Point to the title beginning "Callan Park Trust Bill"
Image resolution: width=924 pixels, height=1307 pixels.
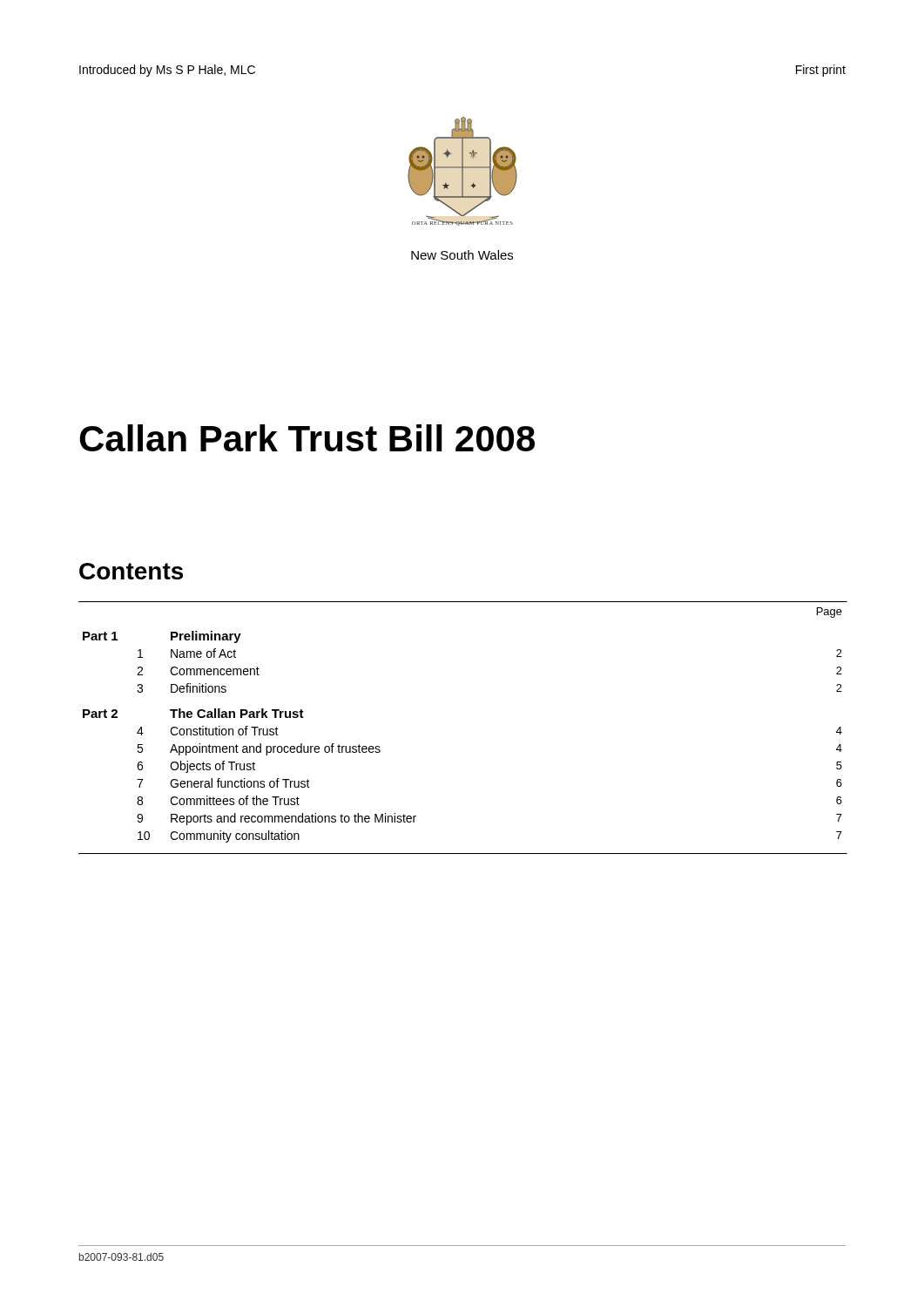462,439
